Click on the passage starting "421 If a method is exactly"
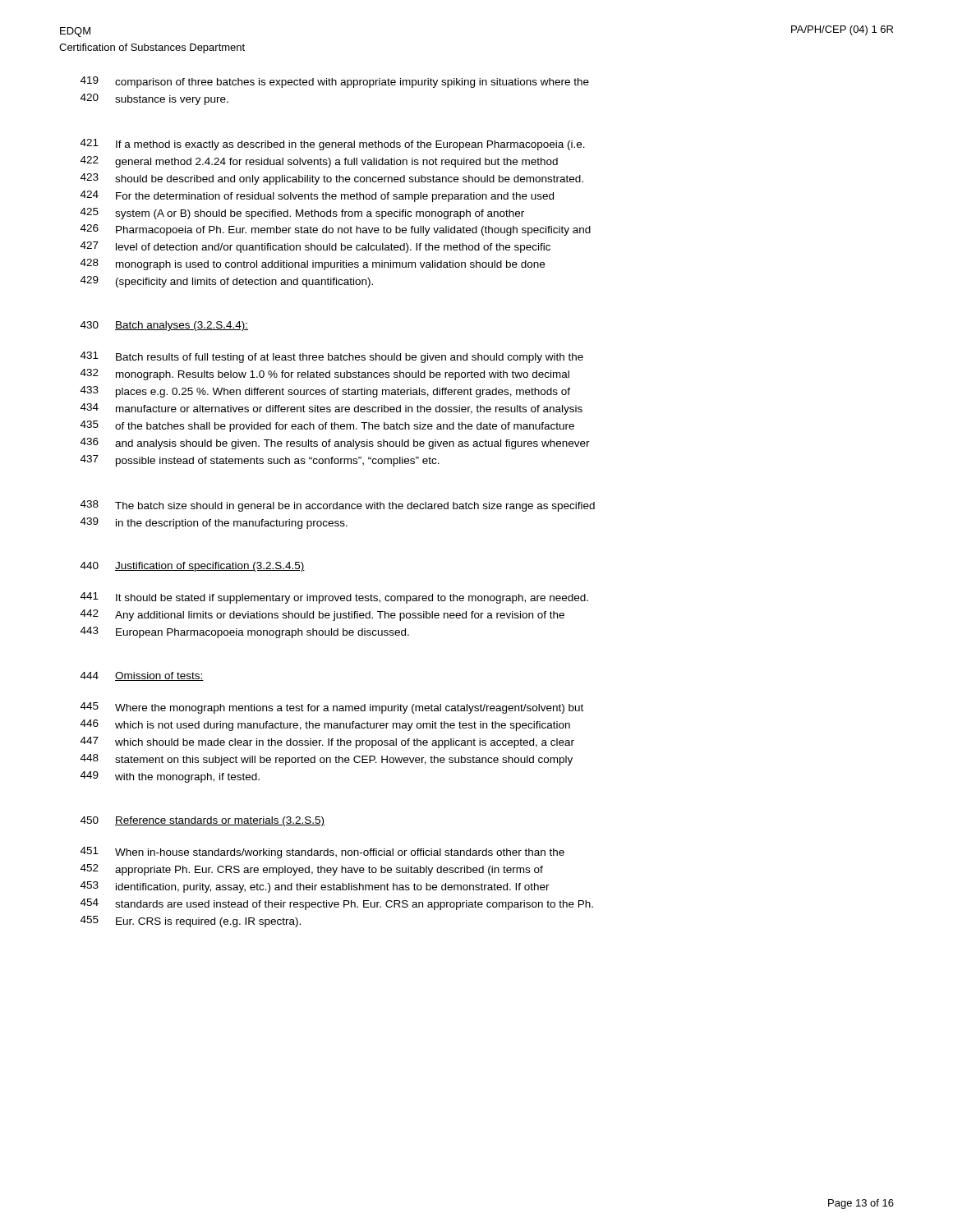The image size is (953, 1232). click(476, 214)
